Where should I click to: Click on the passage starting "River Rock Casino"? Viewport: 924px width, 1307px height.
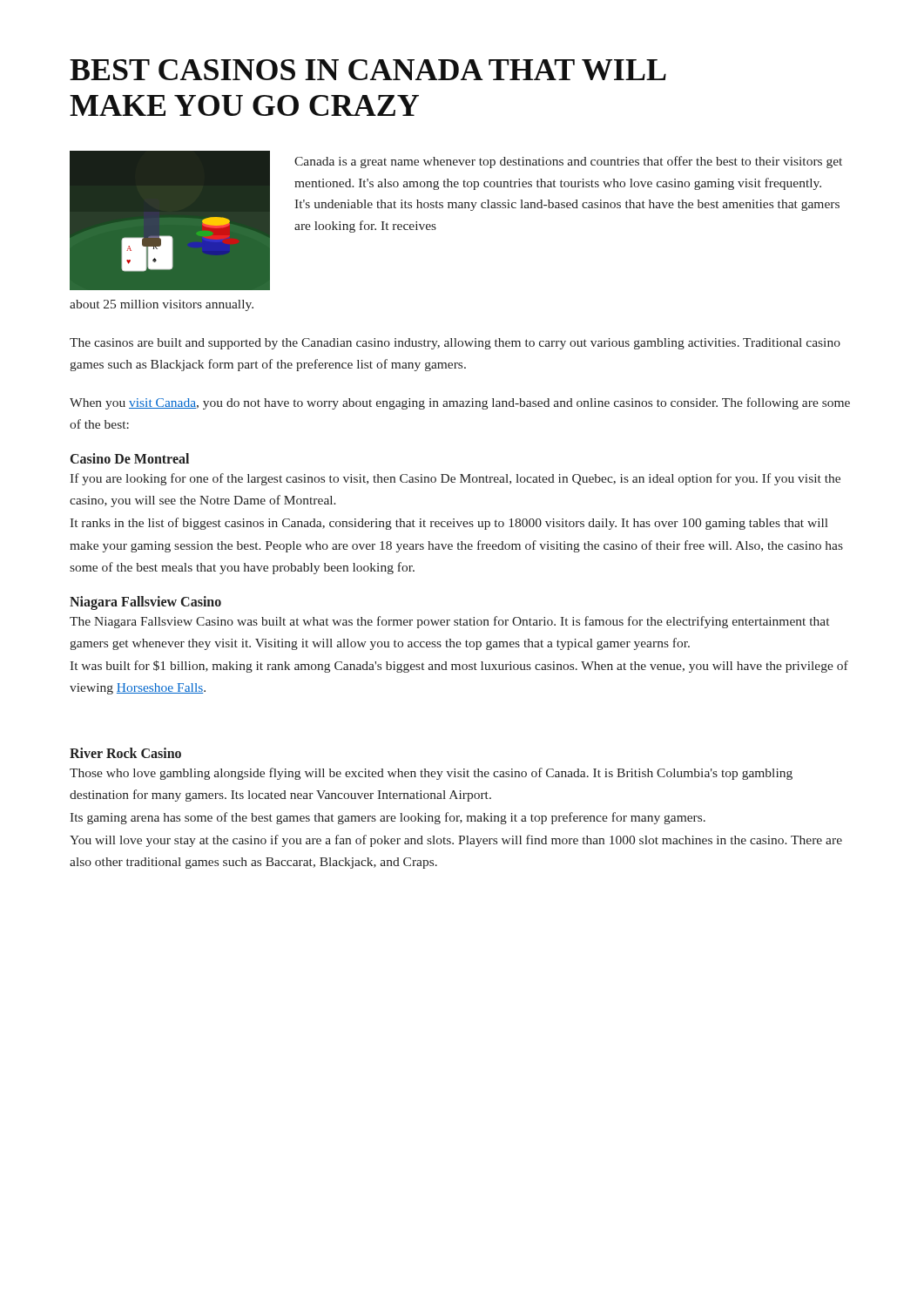126,753
